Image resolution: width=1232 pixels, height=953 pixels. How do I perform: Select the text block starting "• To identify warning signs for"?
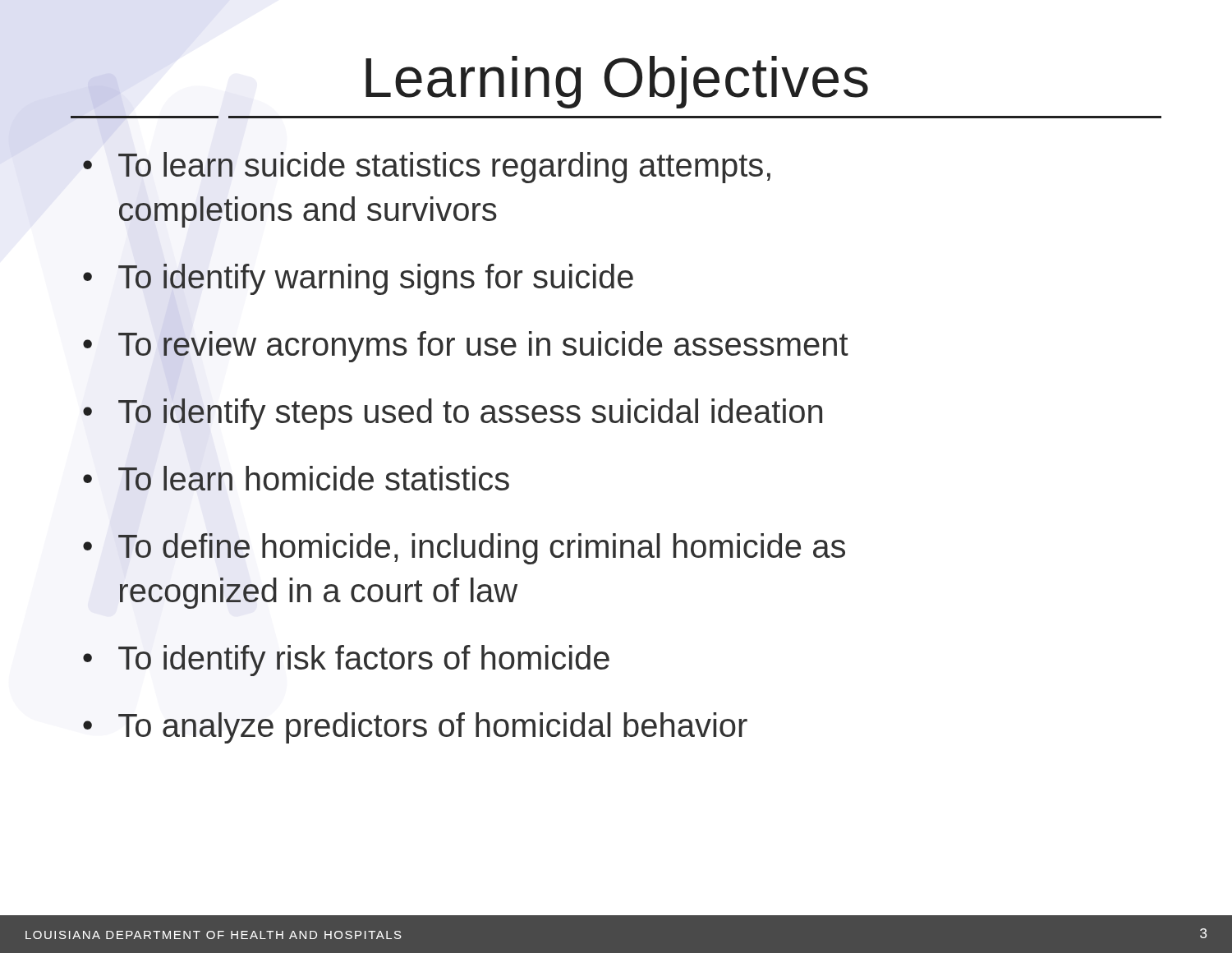tap(358, 277)
